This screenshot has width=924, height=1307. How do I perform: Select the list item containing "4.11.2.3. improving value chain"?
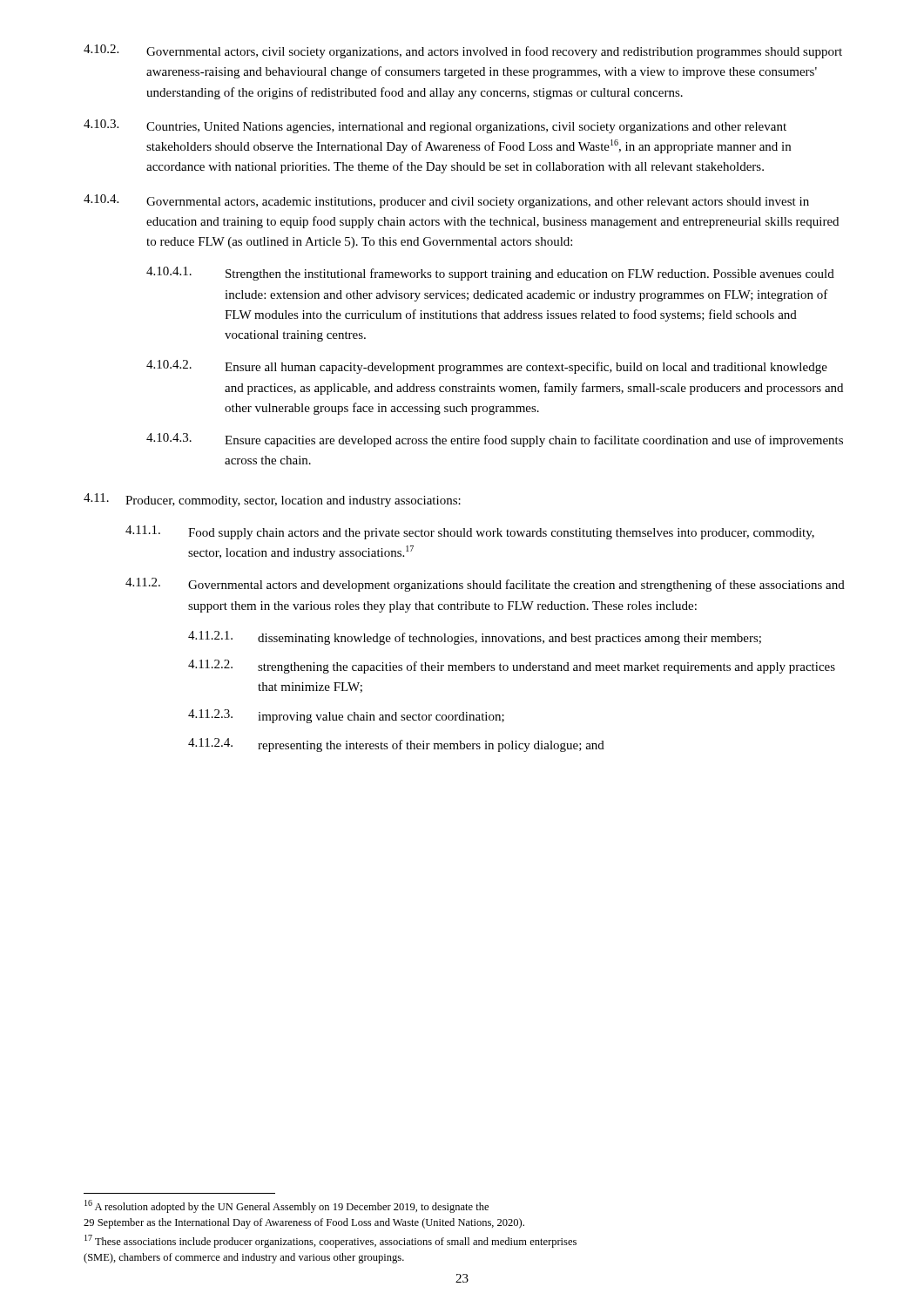pyautogui.click(x=346, y=716)
